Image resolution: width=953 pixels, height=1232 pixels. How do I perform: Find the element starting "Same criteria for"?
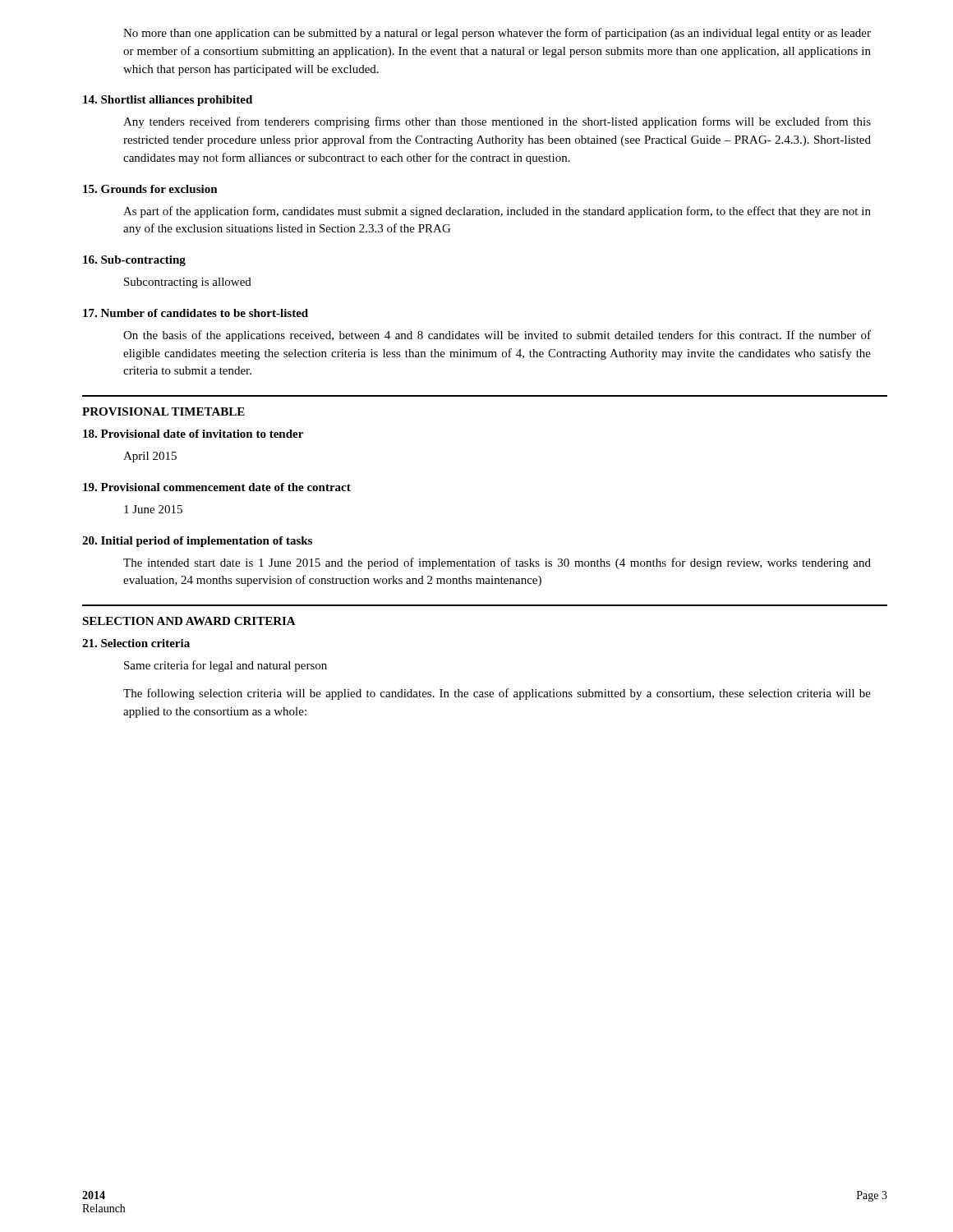pyautogui.click(x=225, y=665)
